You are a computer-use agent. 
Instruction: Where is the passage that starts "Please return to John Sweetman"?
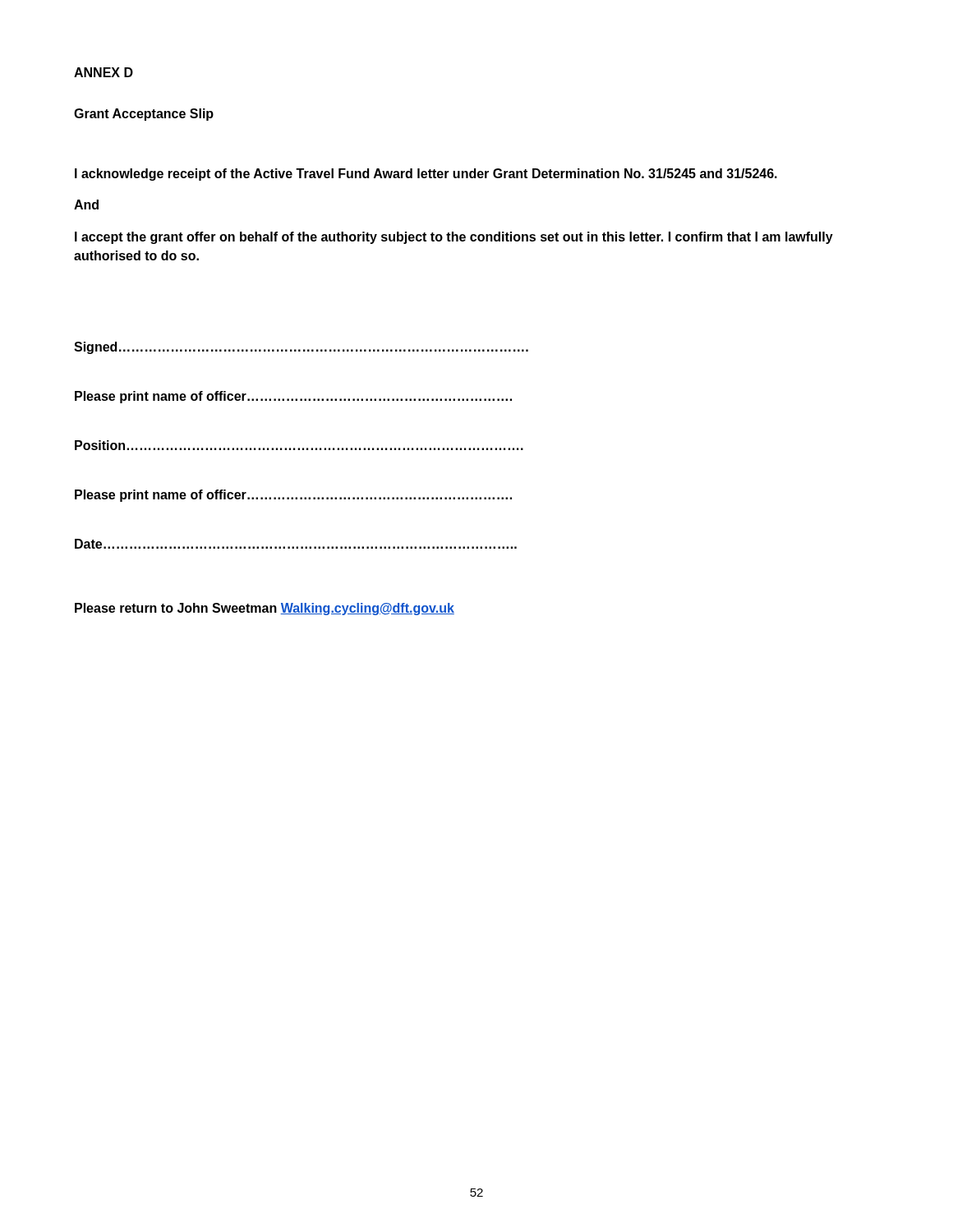pos(264,608)
